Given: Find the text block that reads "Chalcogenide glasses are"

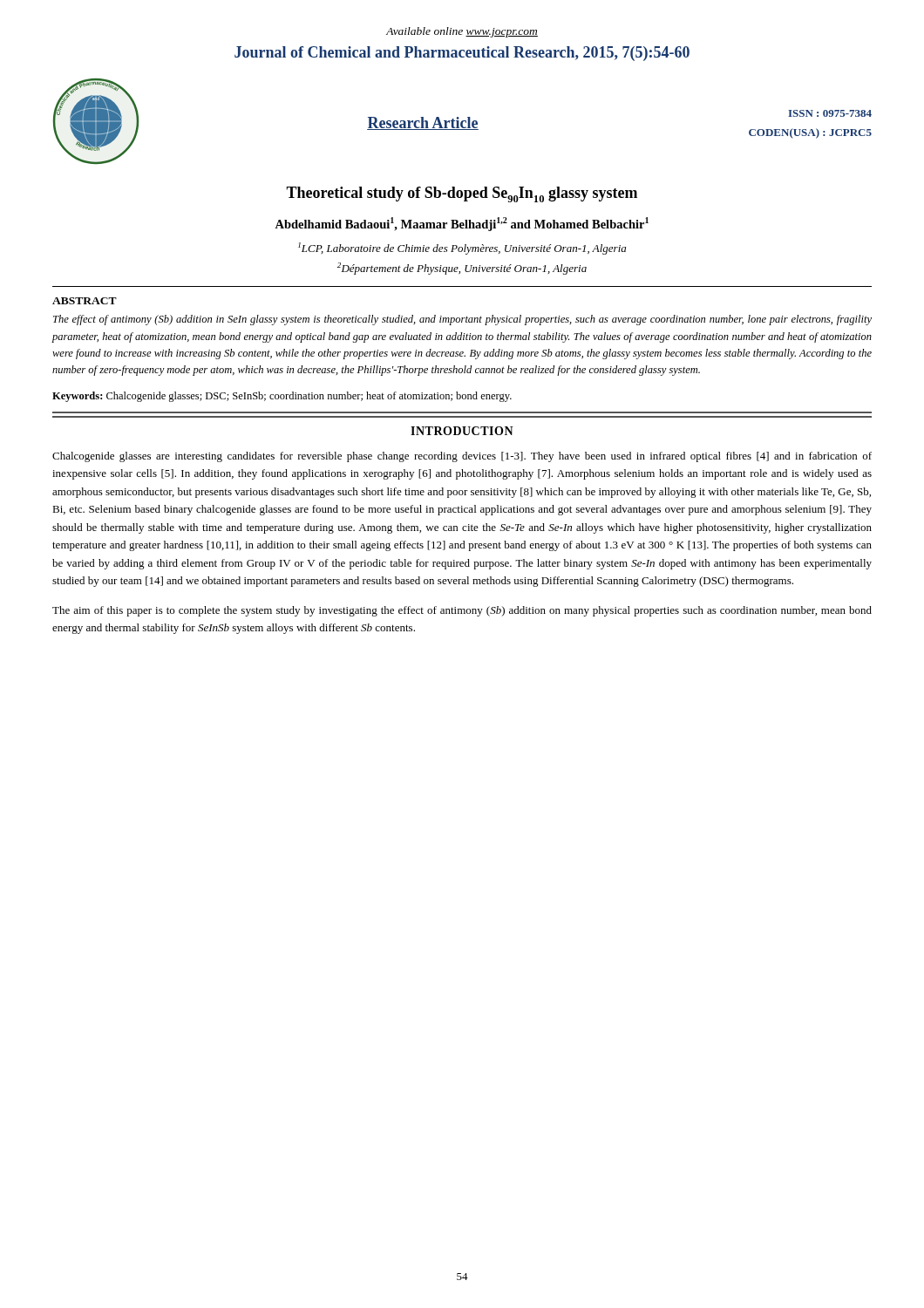Looking at the screenshot, I should (462, 518).
